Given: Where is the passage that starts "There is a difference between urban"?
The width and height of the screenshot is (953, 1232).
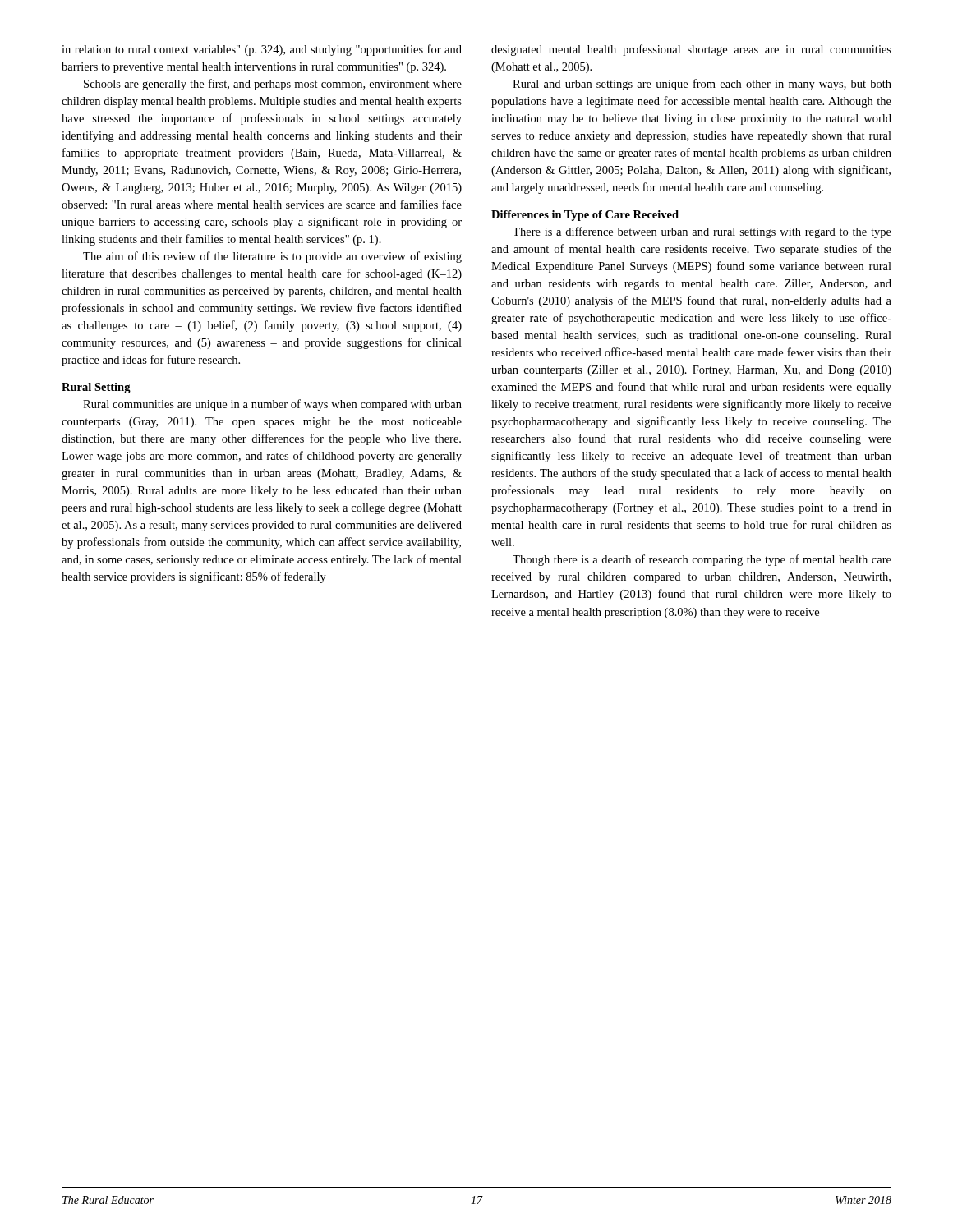Looking at the screenshot, I should click(691, 422).
